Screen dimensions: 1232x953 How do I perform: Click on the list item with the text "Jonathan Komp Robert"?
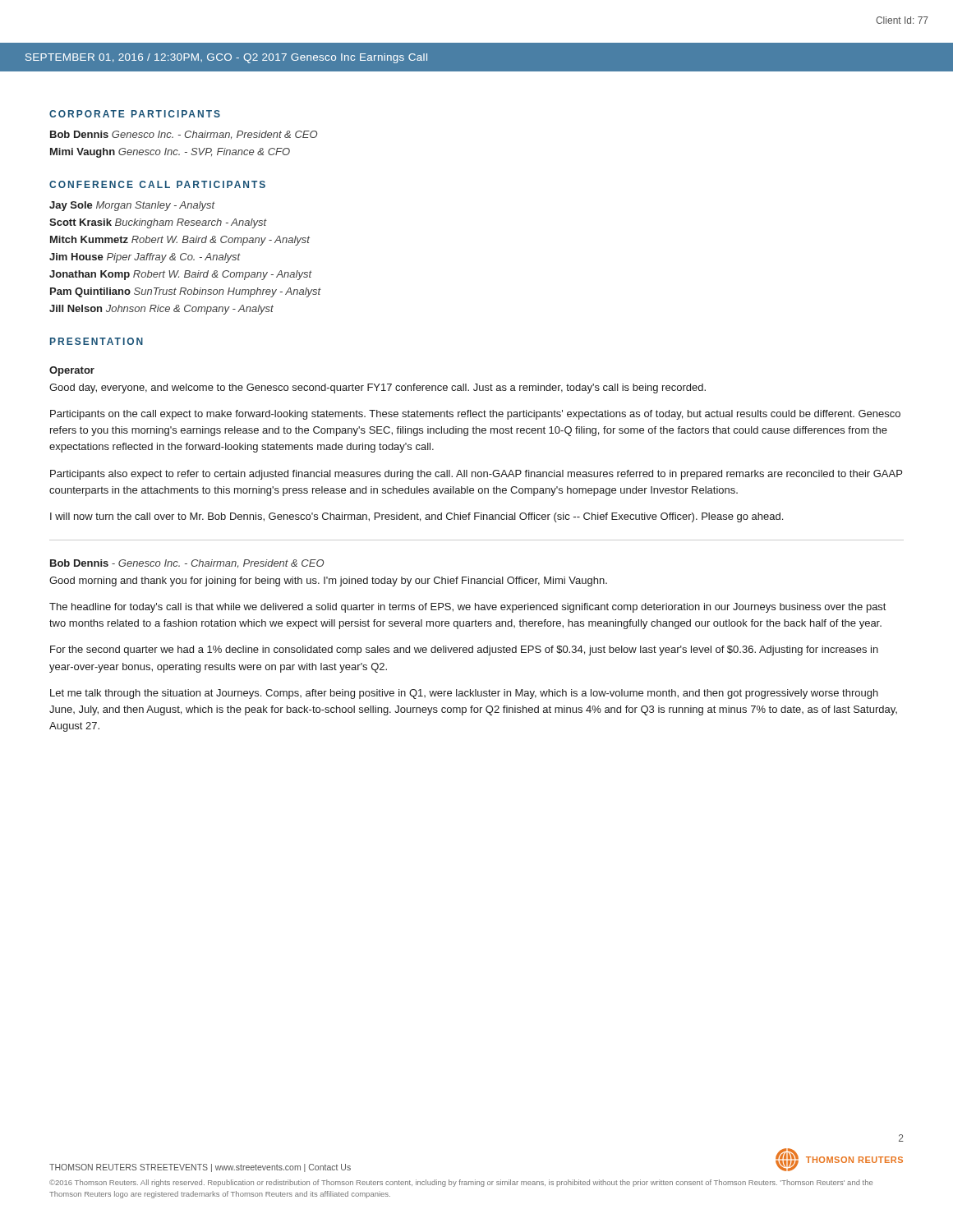pos(180,274)
